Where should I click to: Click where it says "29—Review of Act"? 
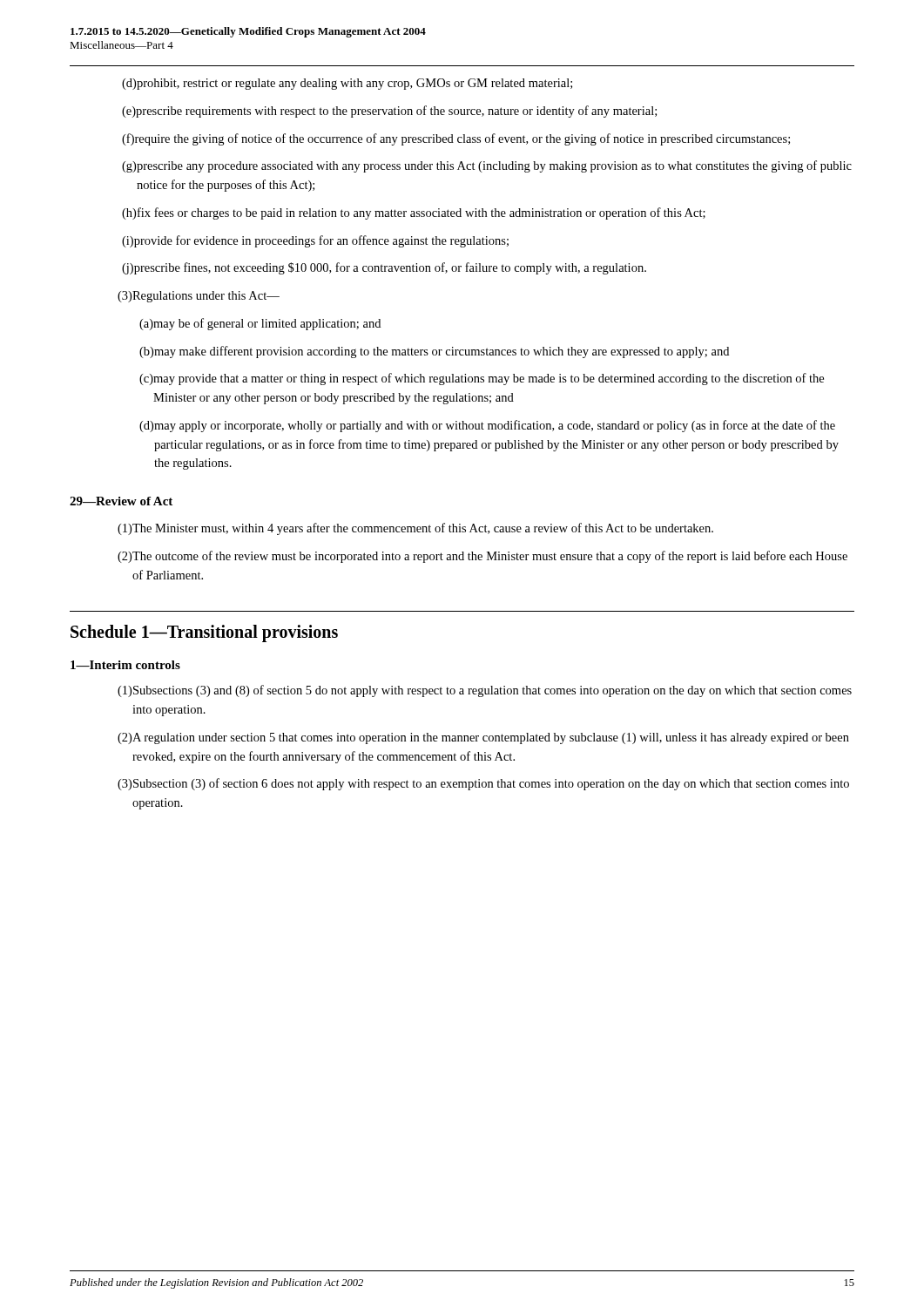tap(121, 501)
